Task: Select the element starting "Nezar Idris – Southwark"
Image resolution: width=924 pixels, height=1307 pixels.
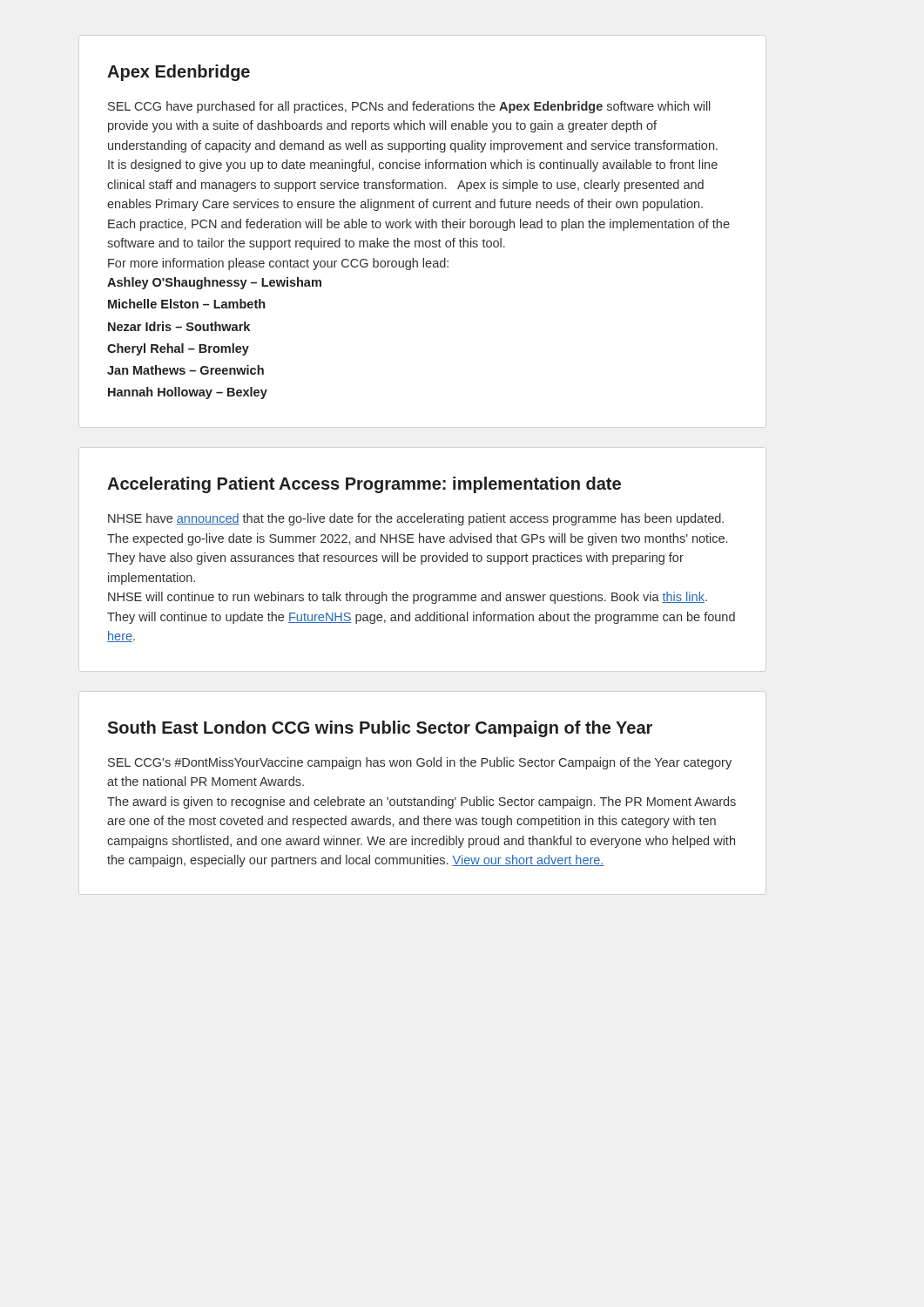Action: pyautogui.click(x=179, y=326)
